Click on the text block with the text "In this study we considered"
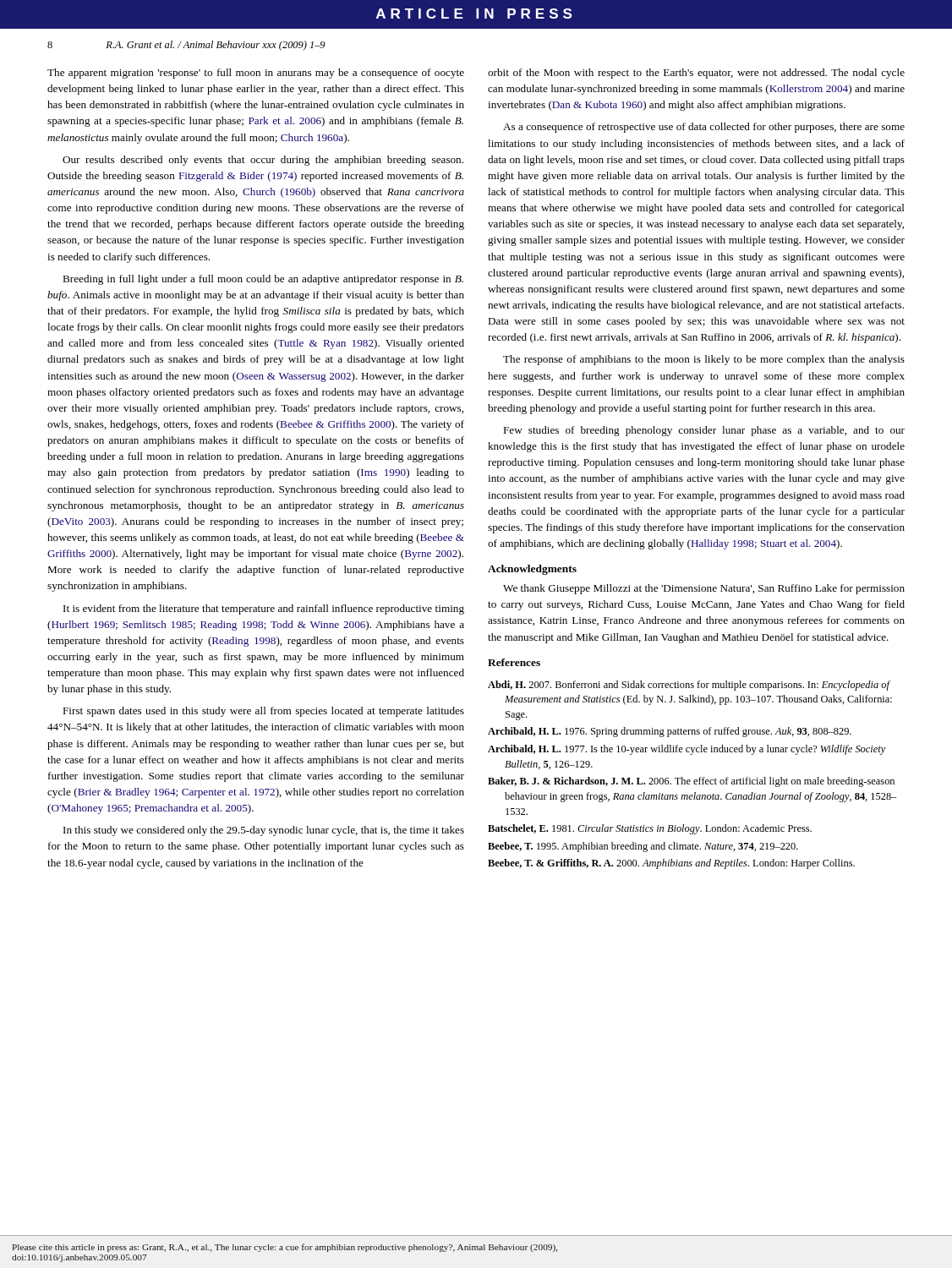The height and width of the screenshot is (1268, 952). 256,846
